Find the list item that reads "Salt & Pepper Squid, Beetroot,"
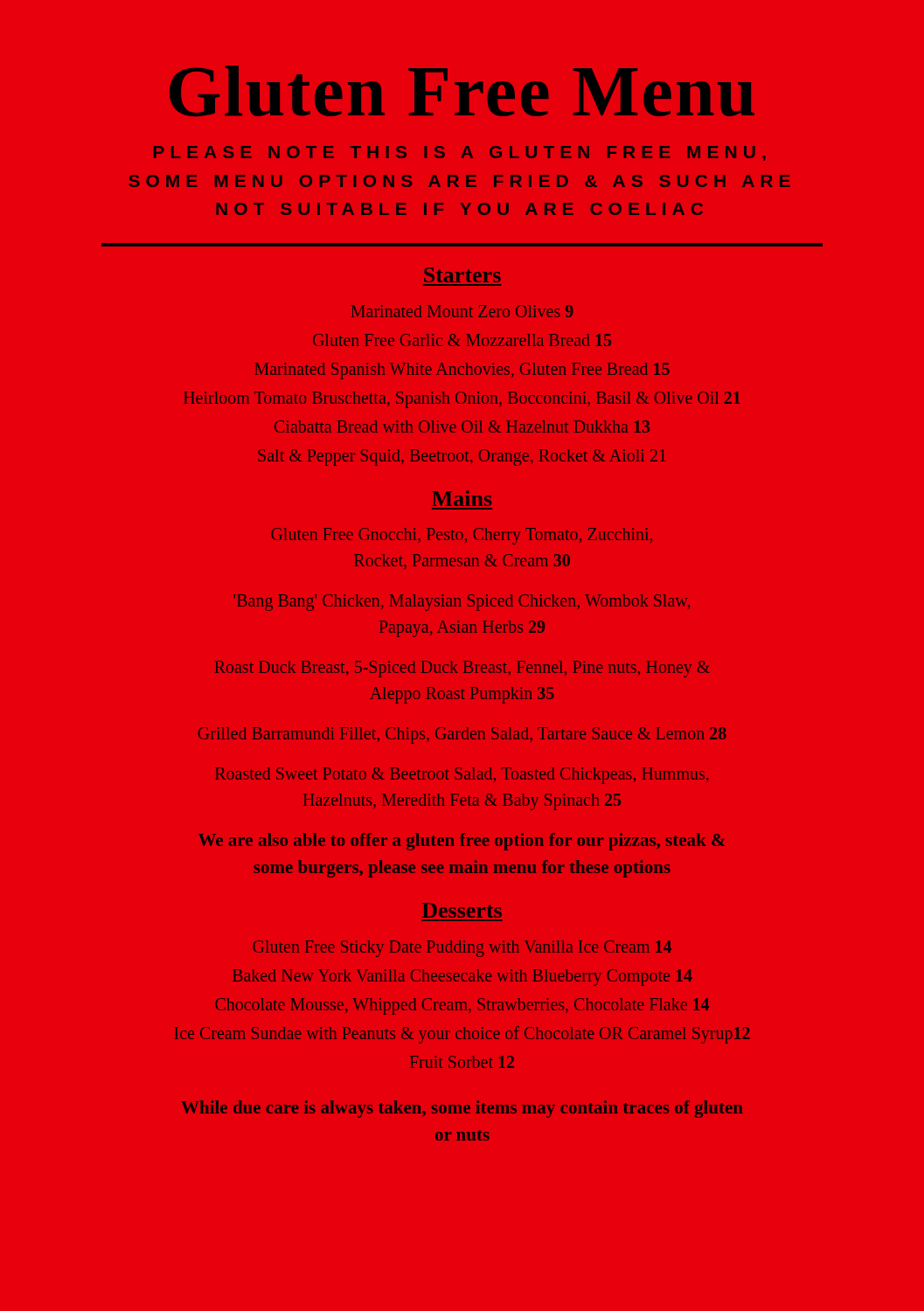This screenshot has height=1311, width=924. tap(462, 455)
